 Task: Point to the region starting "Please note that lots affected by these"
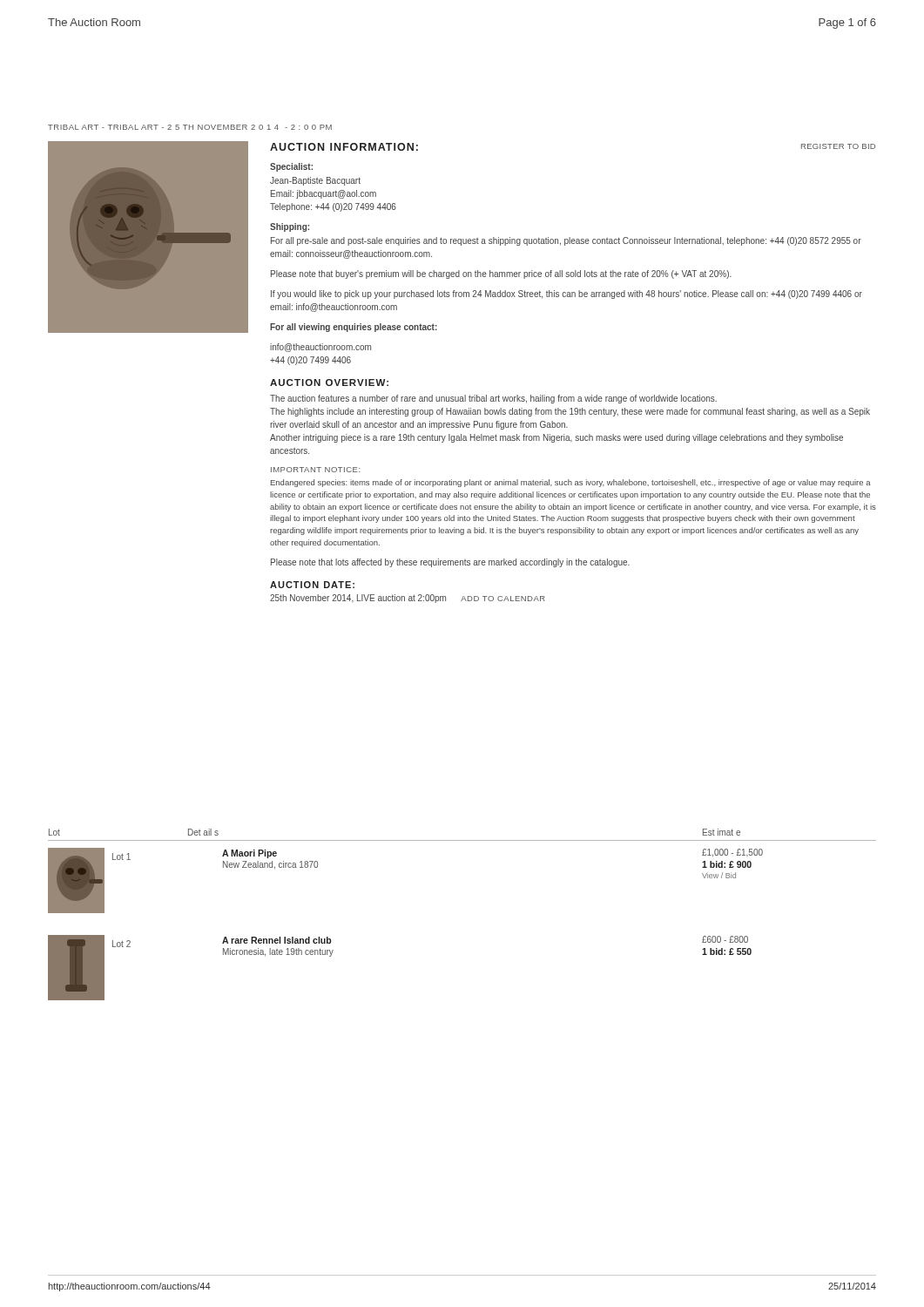450,562
